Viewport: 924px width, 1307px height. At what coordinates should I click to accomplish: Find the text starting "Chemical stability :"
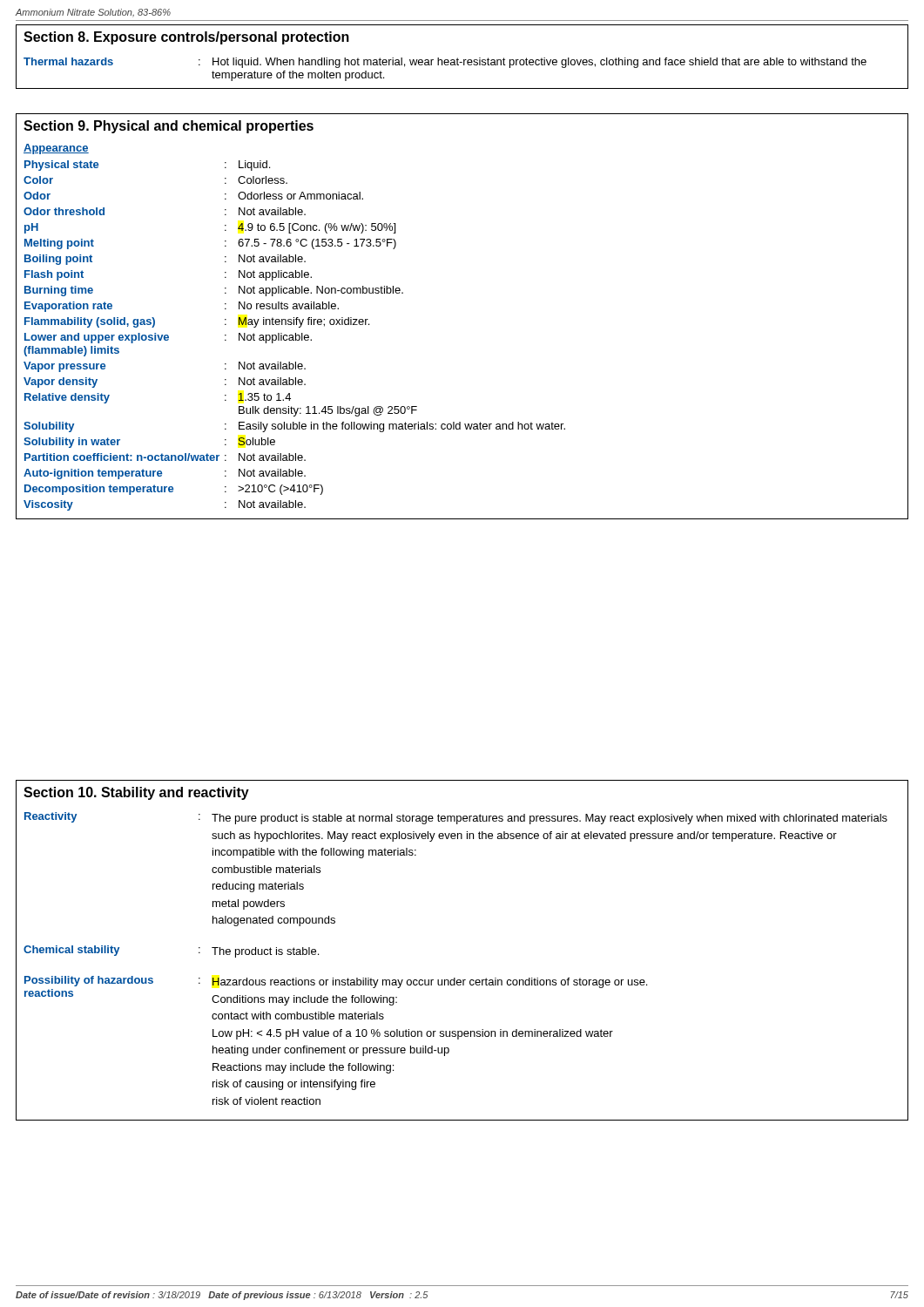pos(66,951)
